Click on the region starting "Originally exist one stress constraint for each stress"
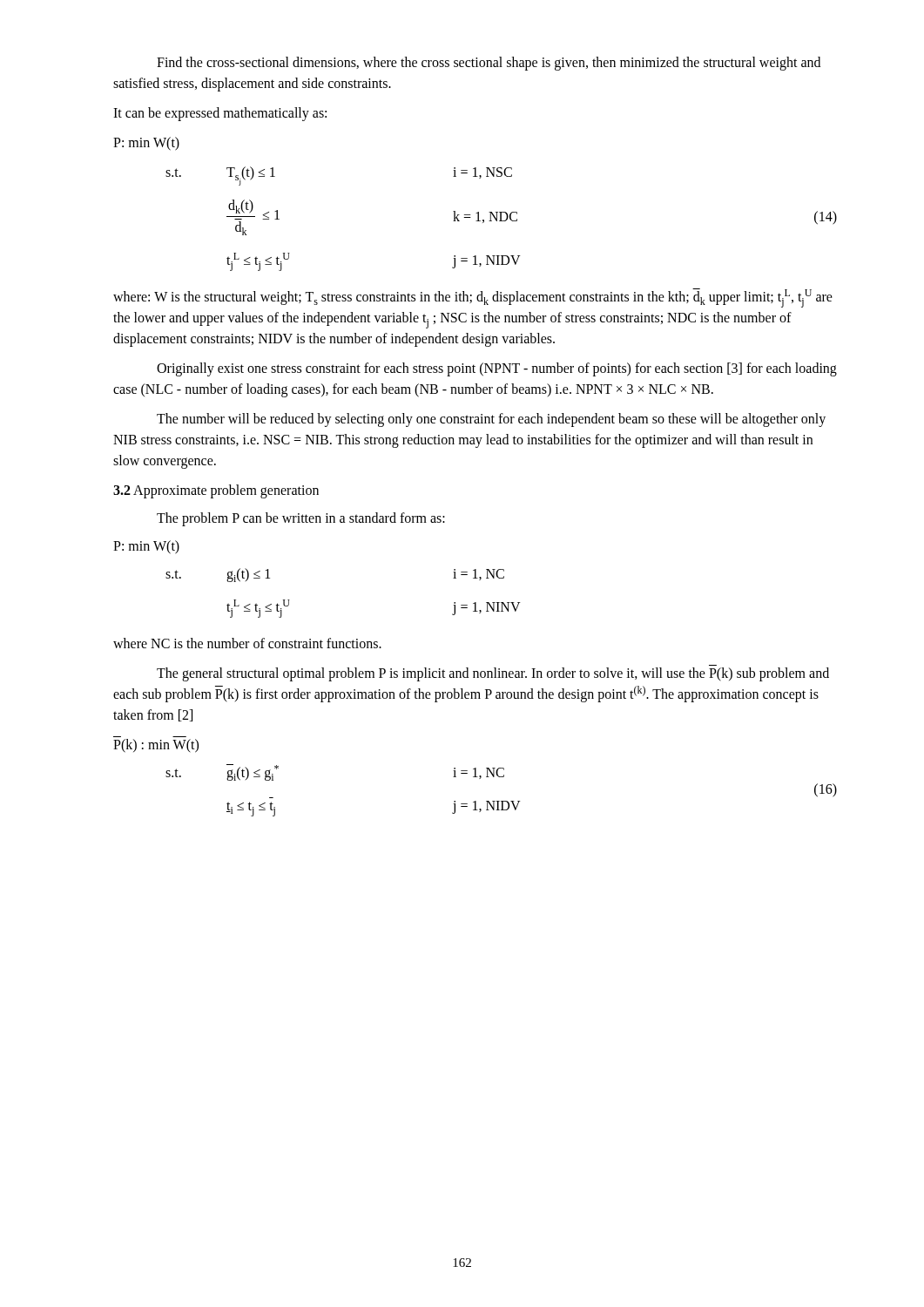Viewport: 924px width, 1307px height. [x=475, y=379]
